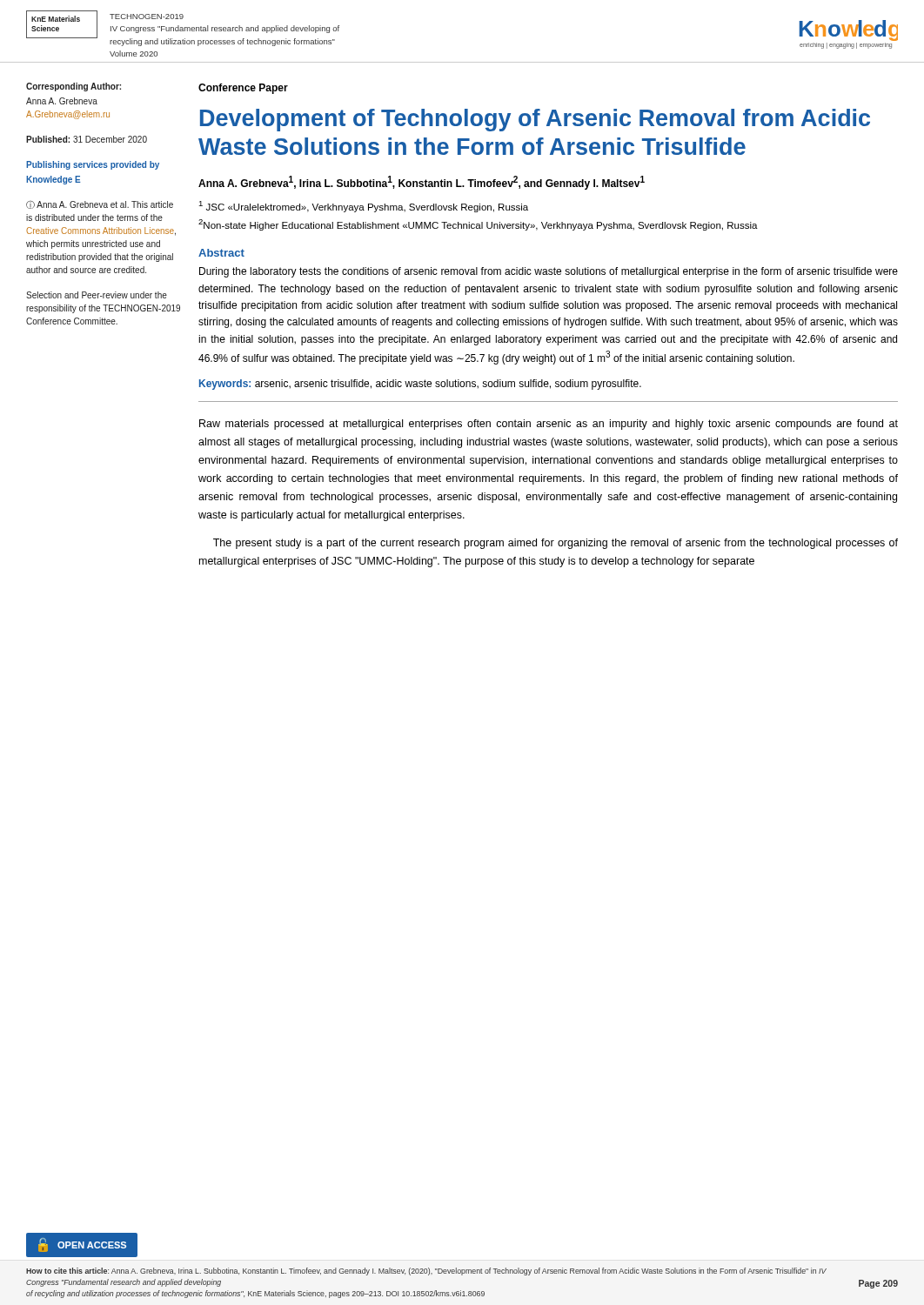Click on the text containing "Published: 31 December 2020"
This screenshot has width=924, height=1305.
[87, 140]
